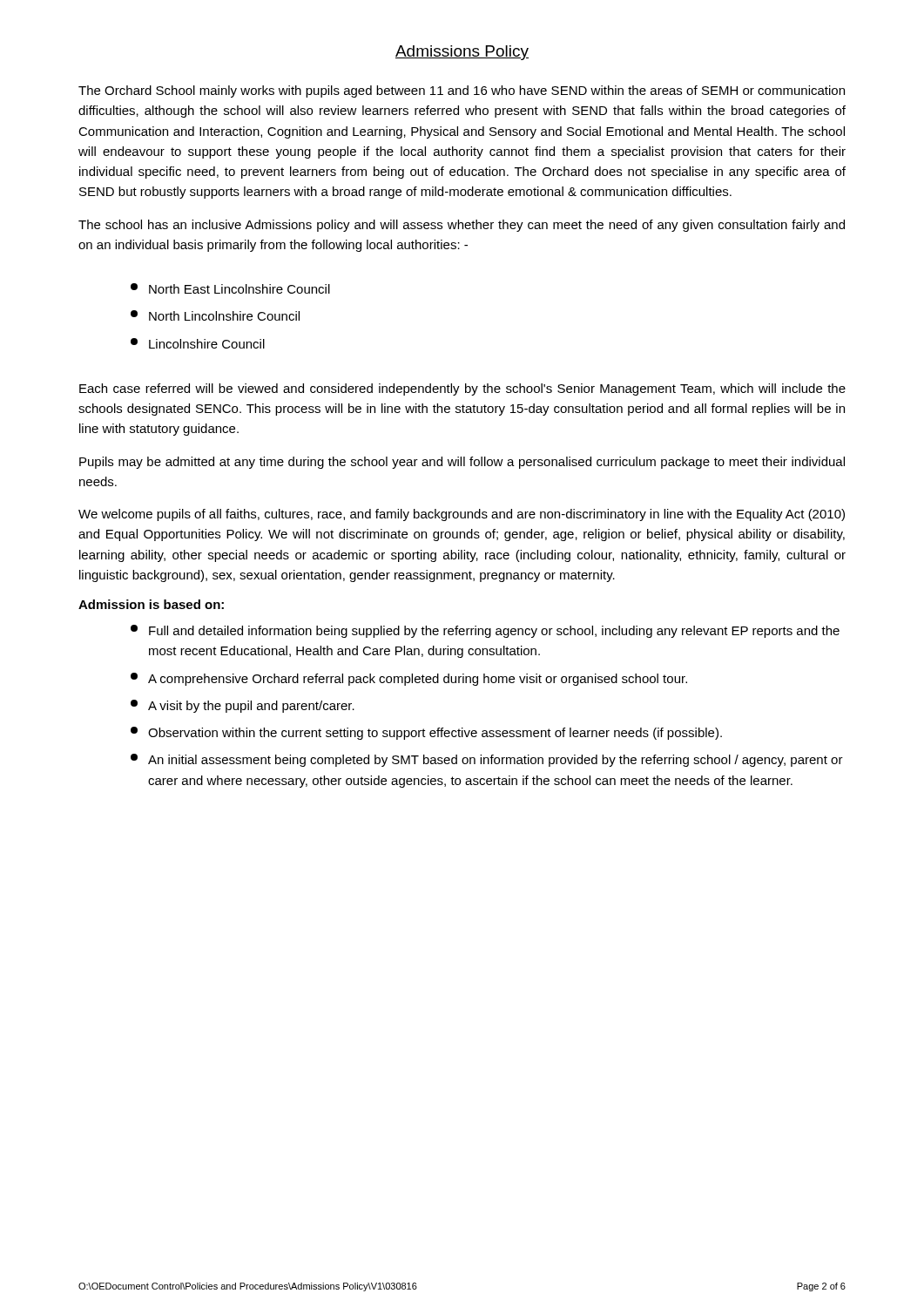
Task: Locate the text starting "An initial assessment being completed by SMT"
Action: click(x=488, y=770)
